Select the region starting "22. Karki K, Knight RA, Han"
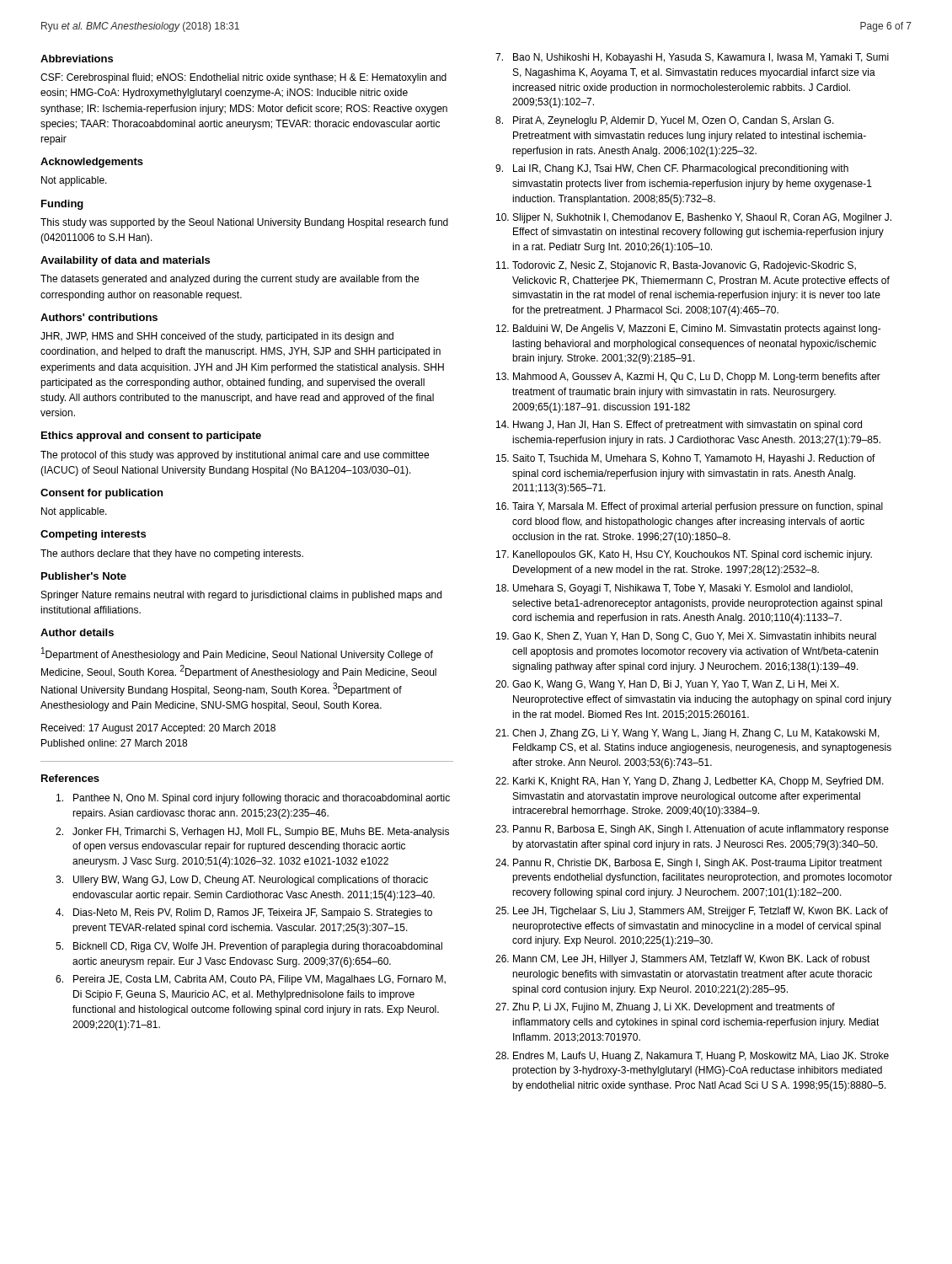Viewport: 952px width, 1264px height. pos(694,797)
